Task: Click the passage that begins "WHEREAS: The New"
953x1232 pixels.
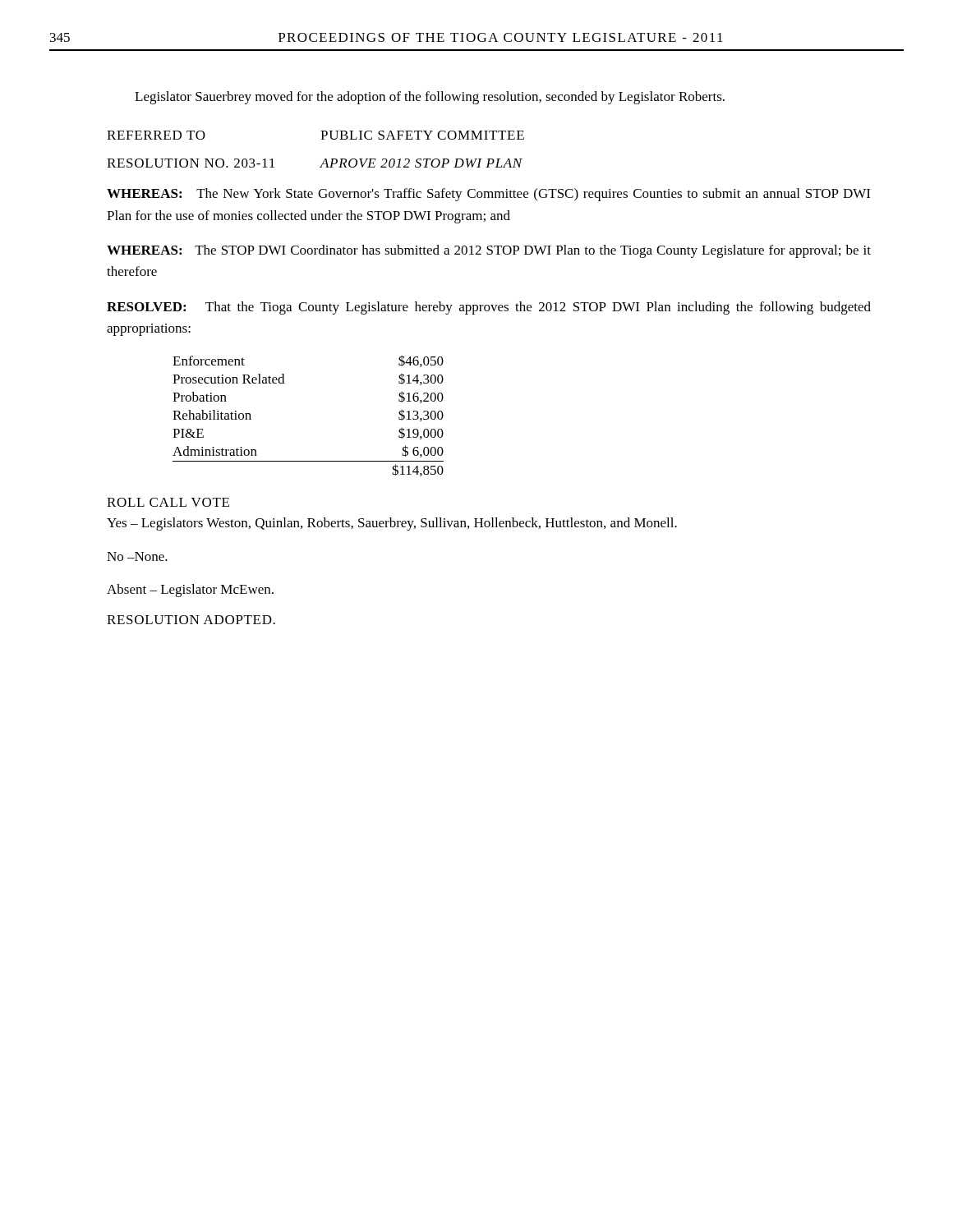Action: tap(489, 205)
